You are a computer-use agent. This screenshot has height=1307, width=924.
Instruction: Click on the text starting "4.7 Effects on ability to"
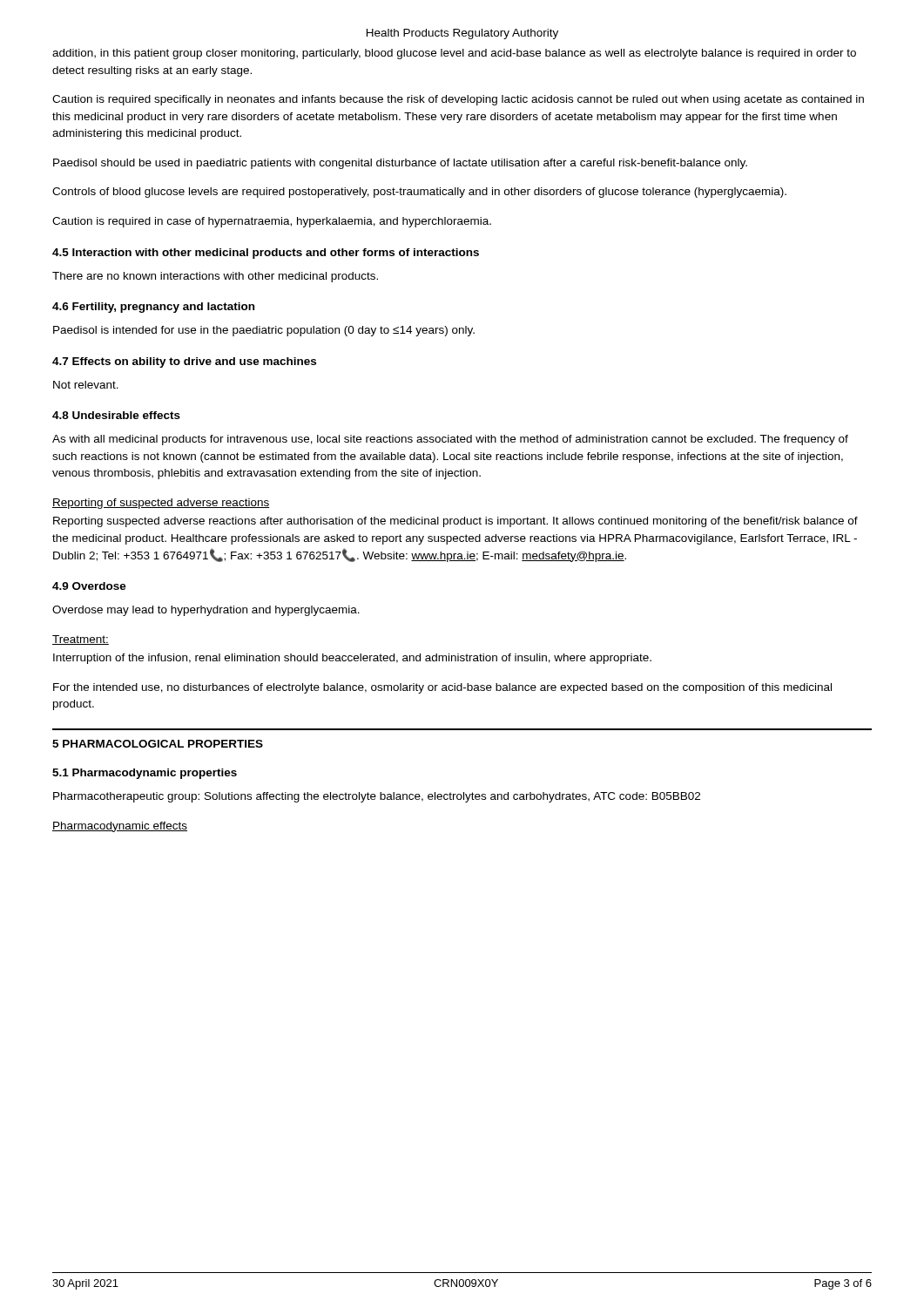pyautogui.click(x=185, y=361)
